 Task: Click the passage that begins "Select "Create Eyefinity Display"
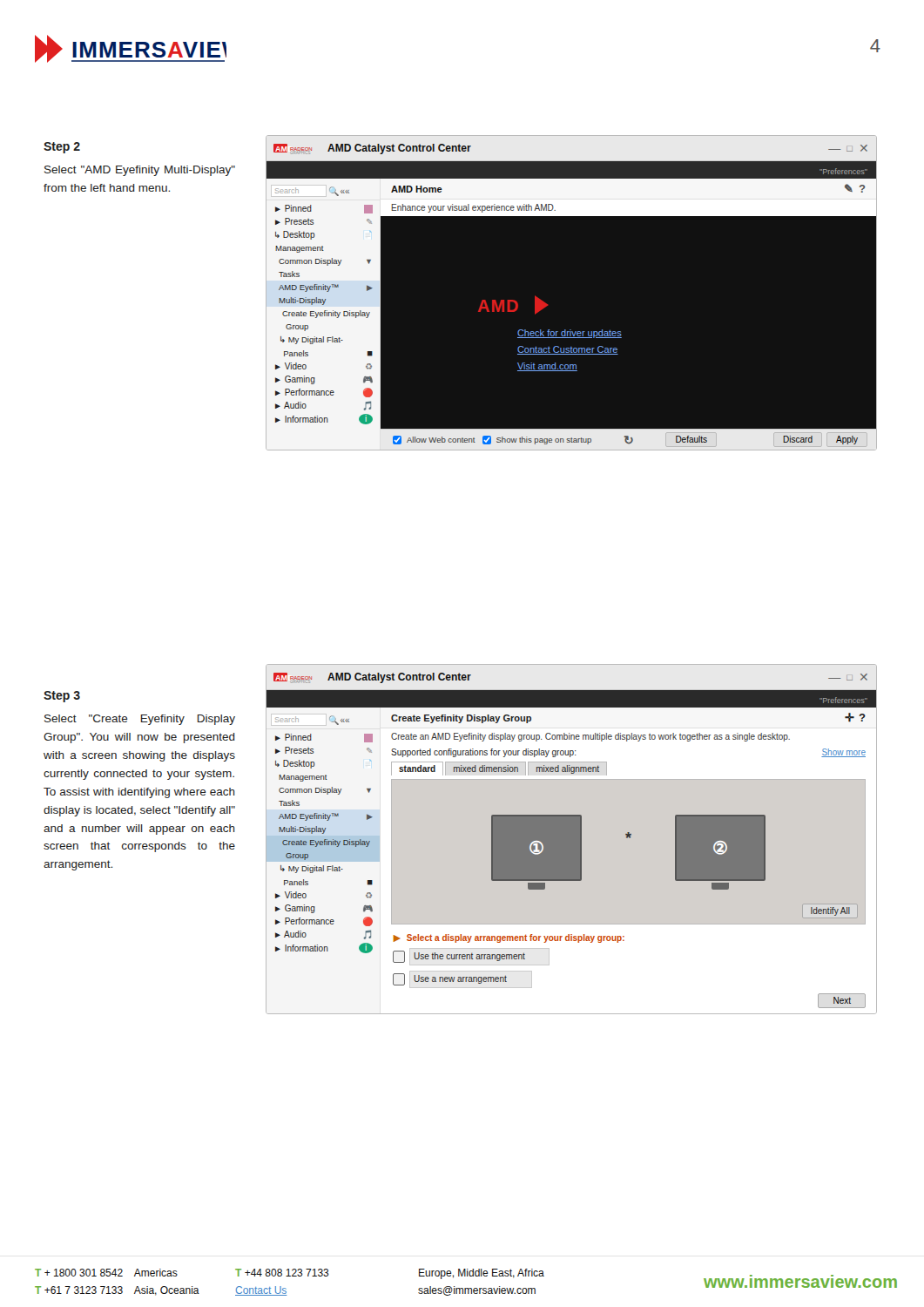(139, 791)
